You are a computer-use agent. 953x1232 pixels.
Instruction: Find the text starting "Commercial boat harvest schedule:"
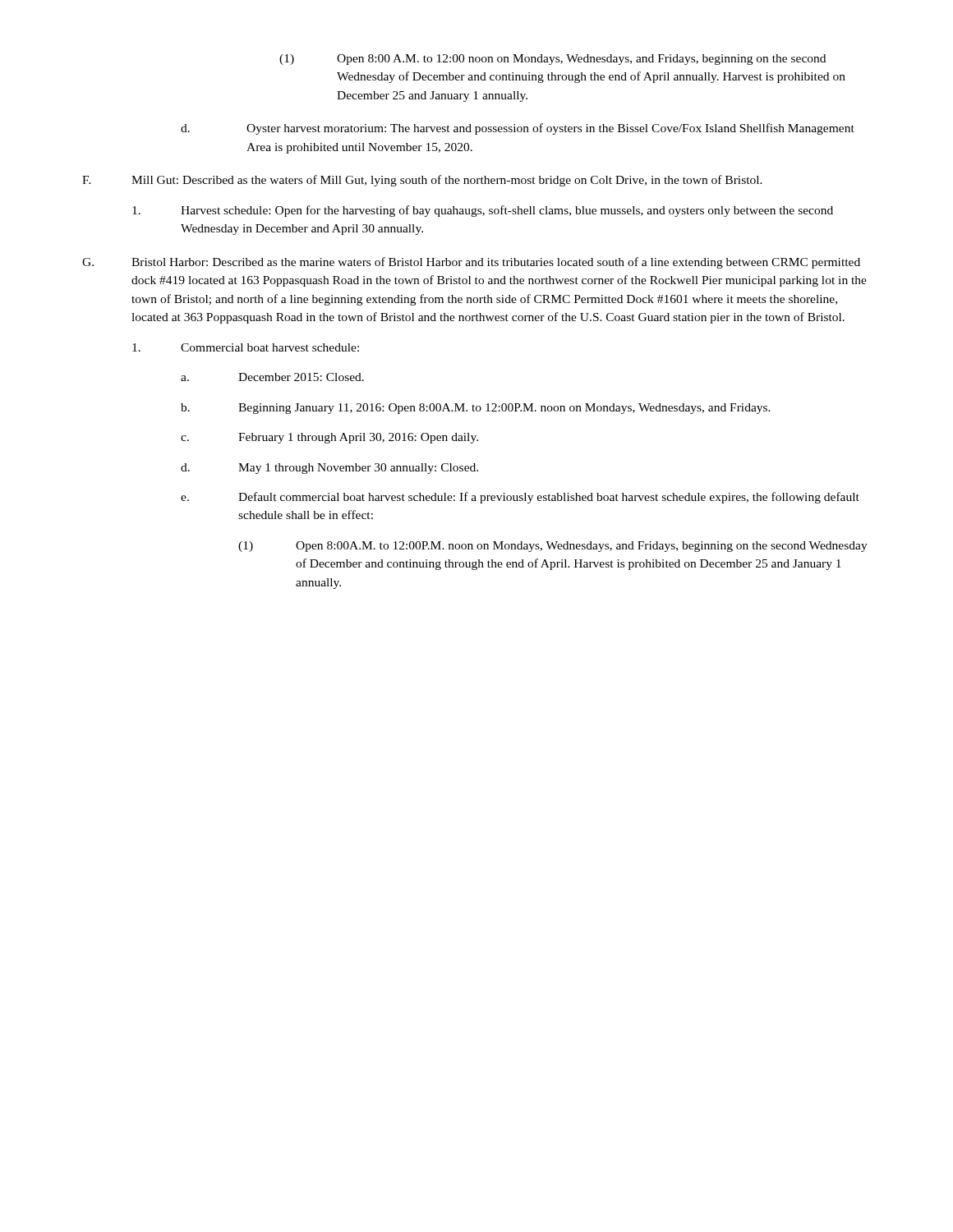click(246, 347)
